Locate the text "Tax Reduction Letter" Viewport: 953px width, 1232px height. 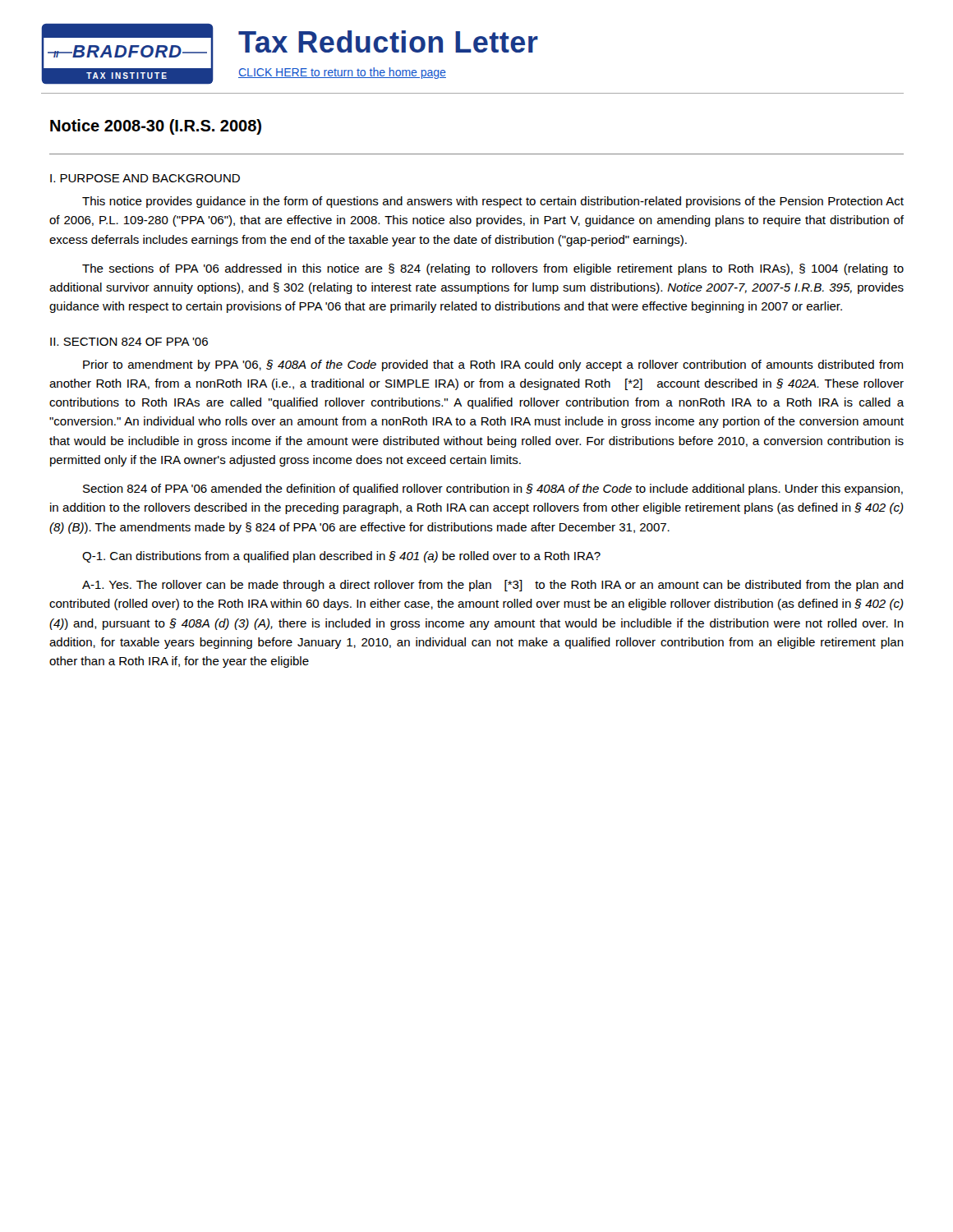388,43
